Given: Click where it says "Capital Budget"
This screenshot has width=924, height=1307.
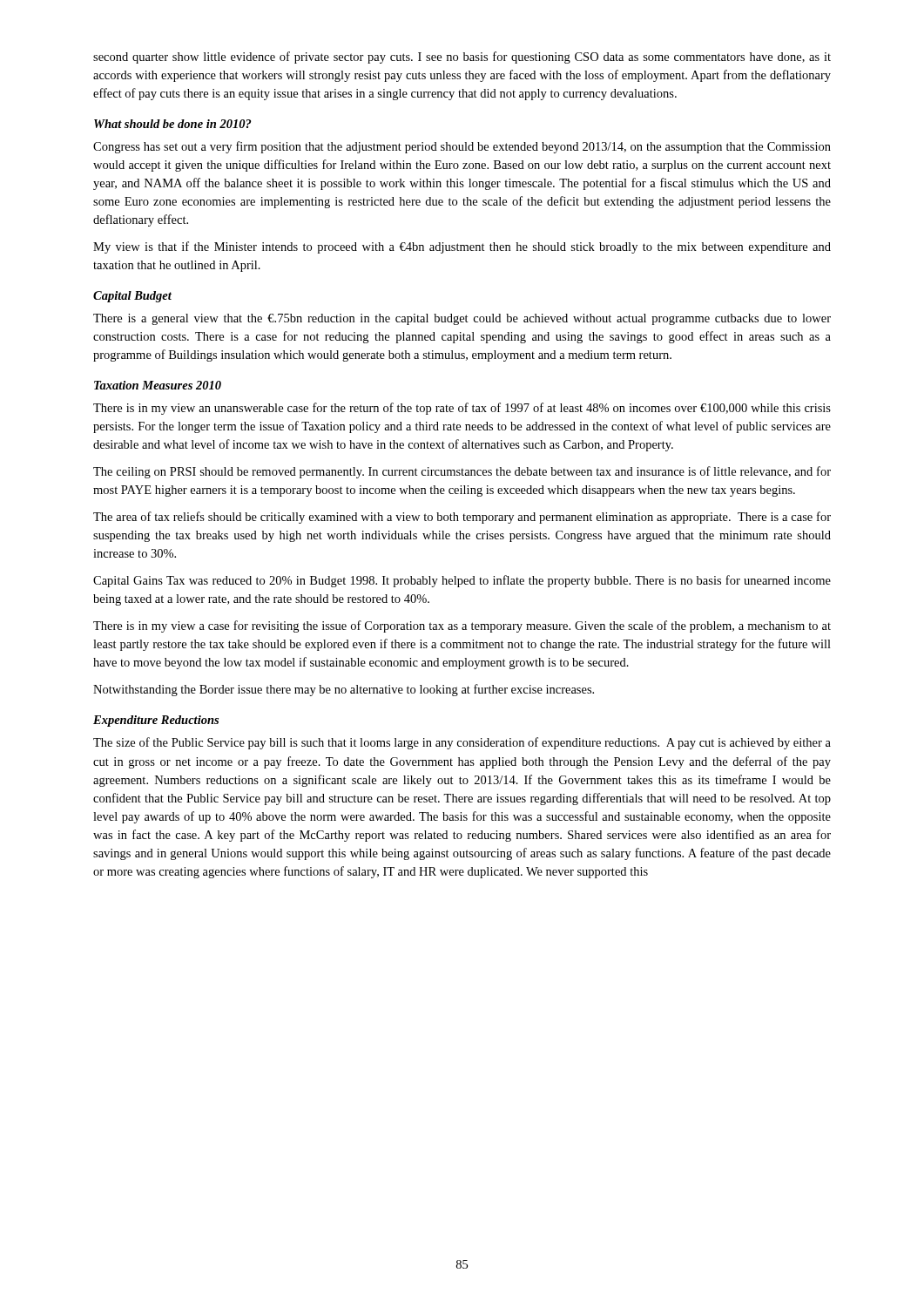Looking at the screenshot, I should pos(132,297).
